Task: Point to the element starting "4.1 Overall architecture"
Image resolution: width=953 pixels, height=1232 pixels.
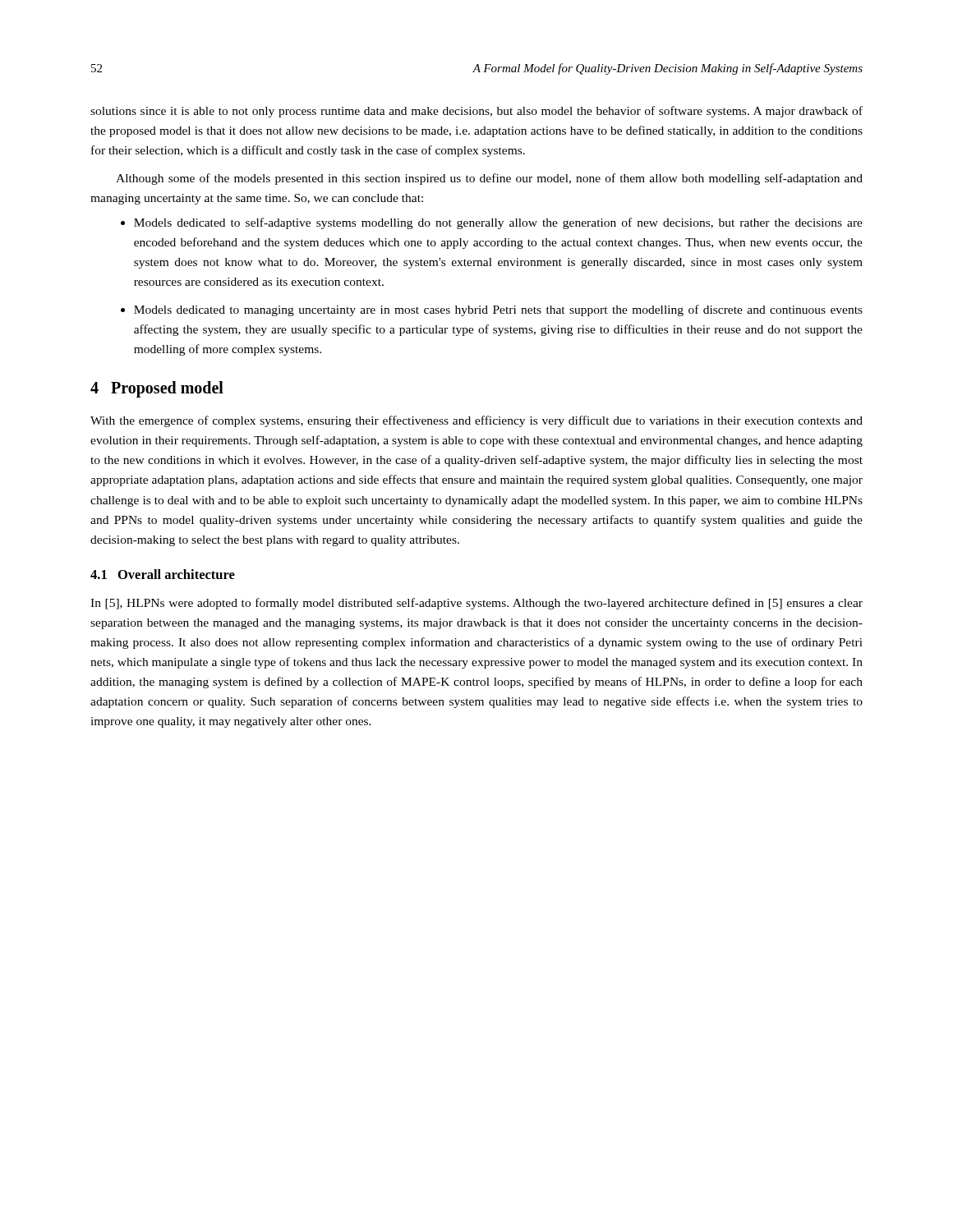Action: pos(163,574)
